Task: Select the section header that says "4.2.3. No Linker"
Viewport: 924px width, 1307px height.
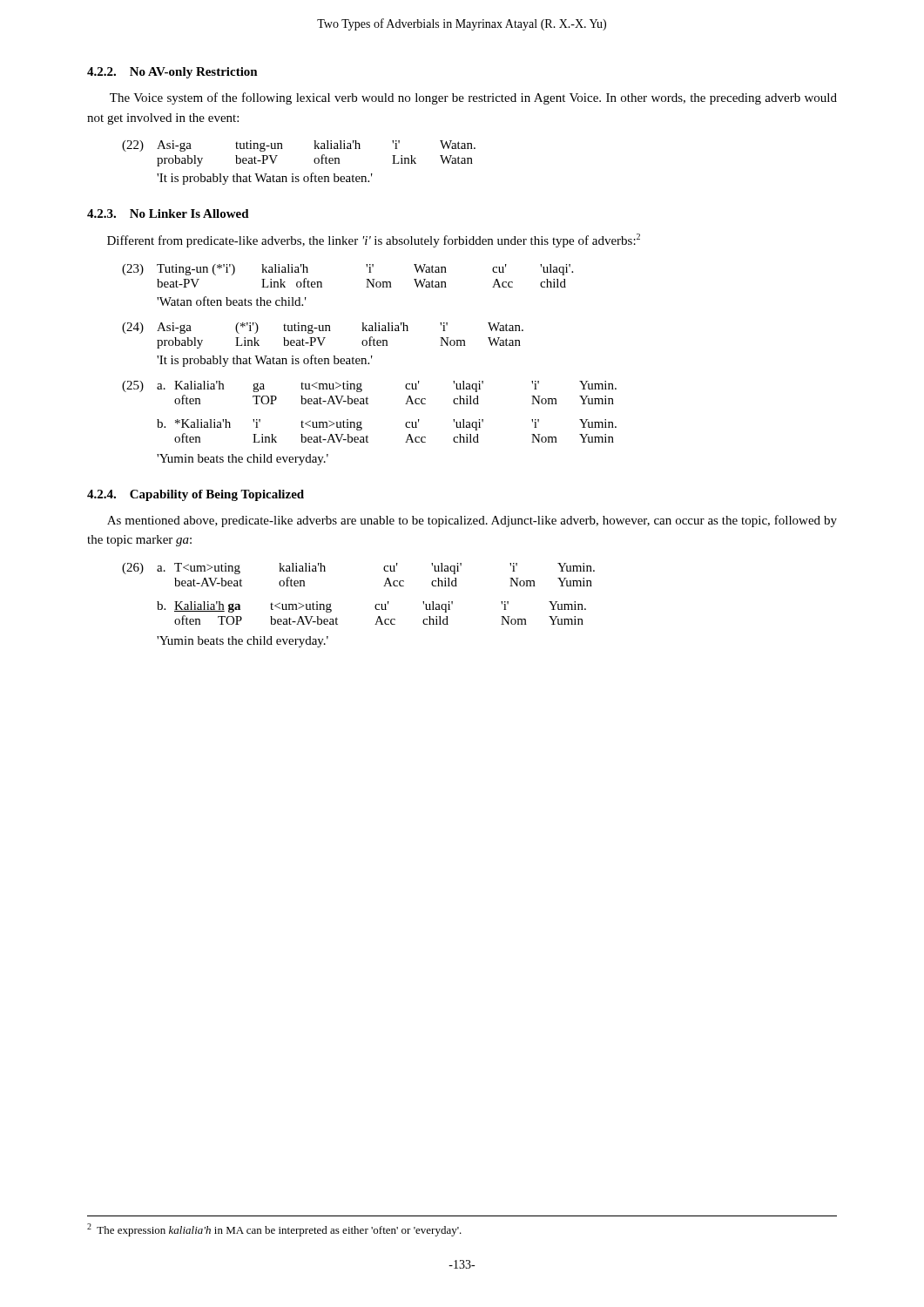Action: 168,213
